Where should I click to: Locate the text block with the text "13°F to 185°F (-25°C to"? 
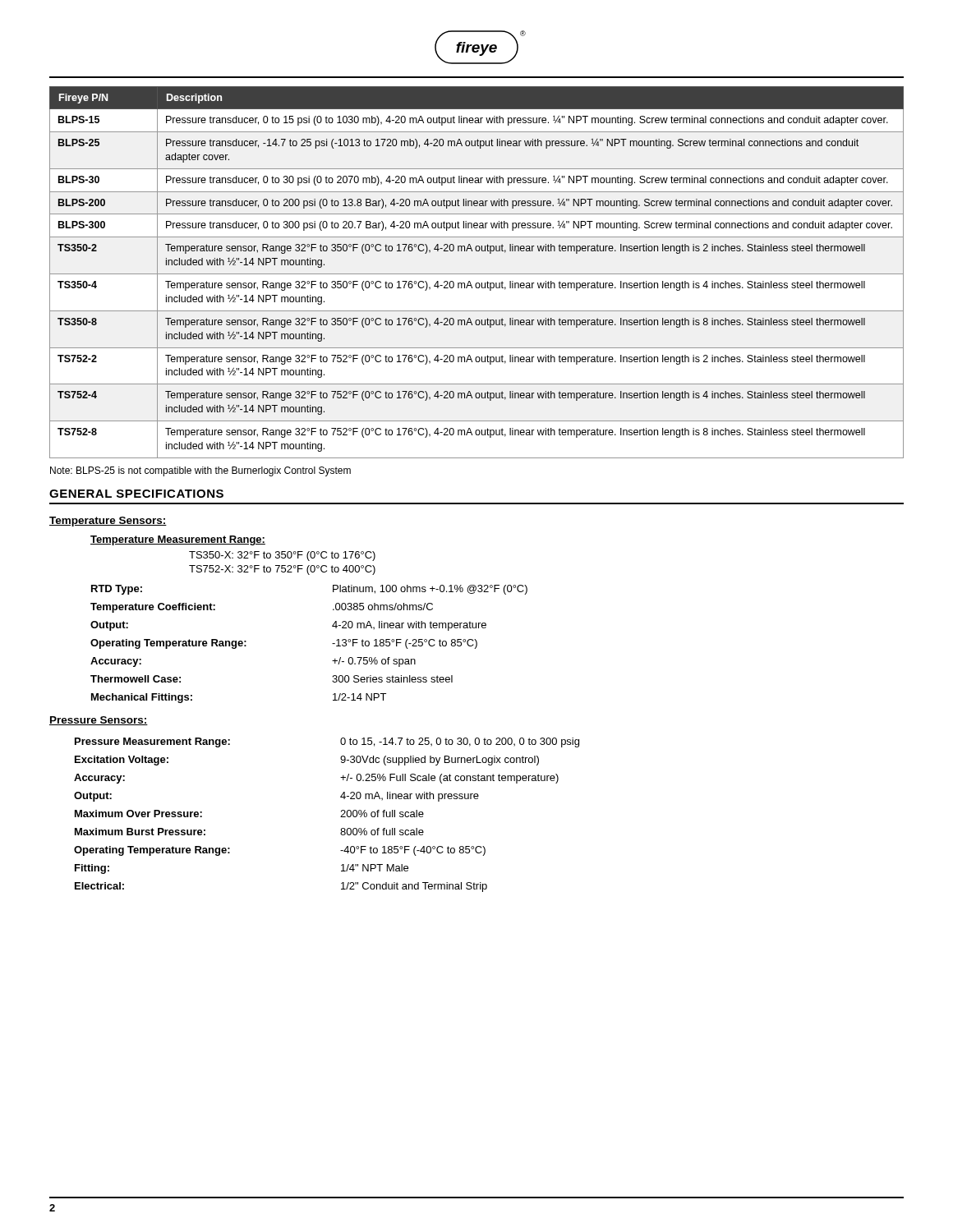click(405, 642)
